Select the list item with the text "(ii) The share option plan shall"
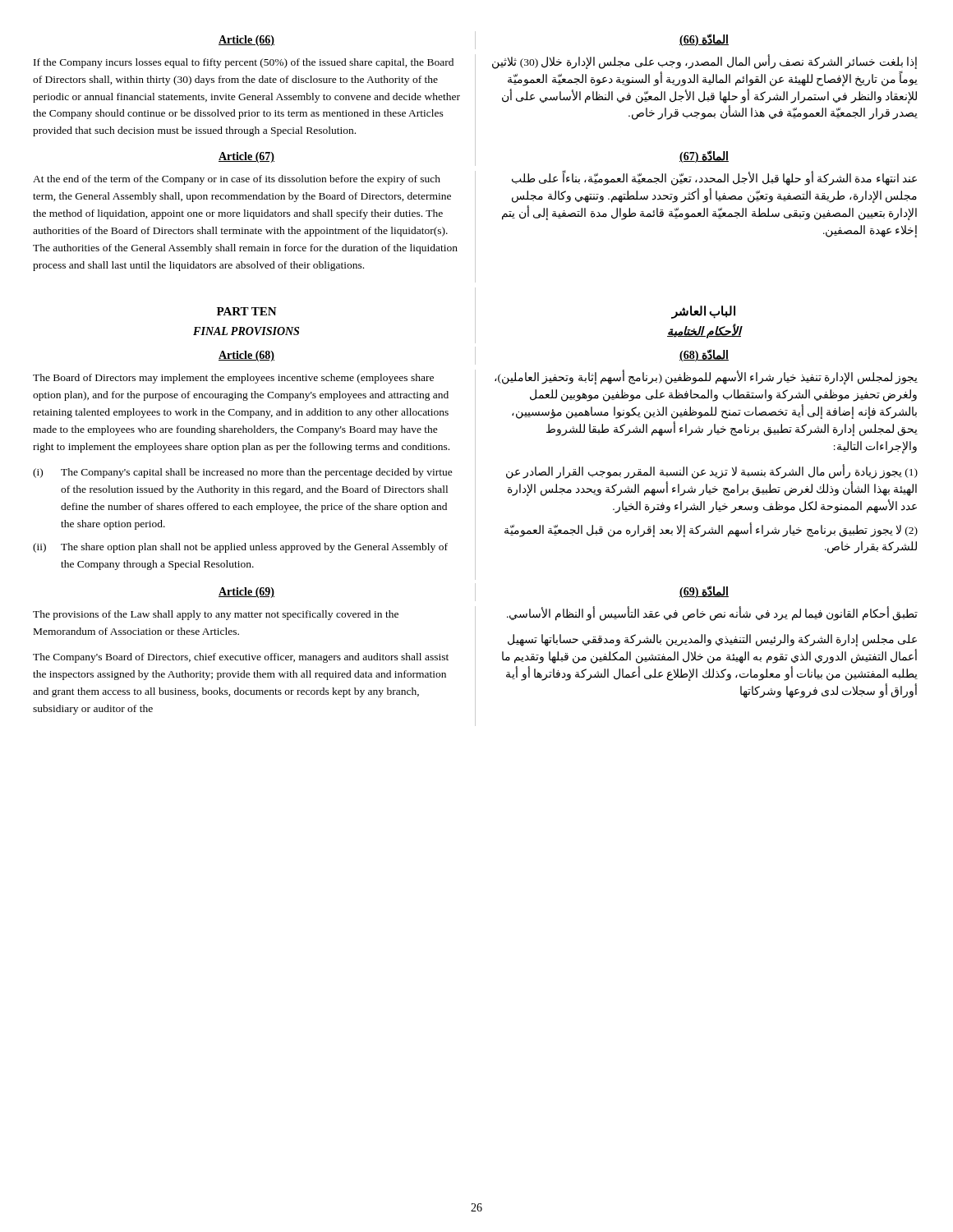The image size is (953, 1232). [246, 556]
